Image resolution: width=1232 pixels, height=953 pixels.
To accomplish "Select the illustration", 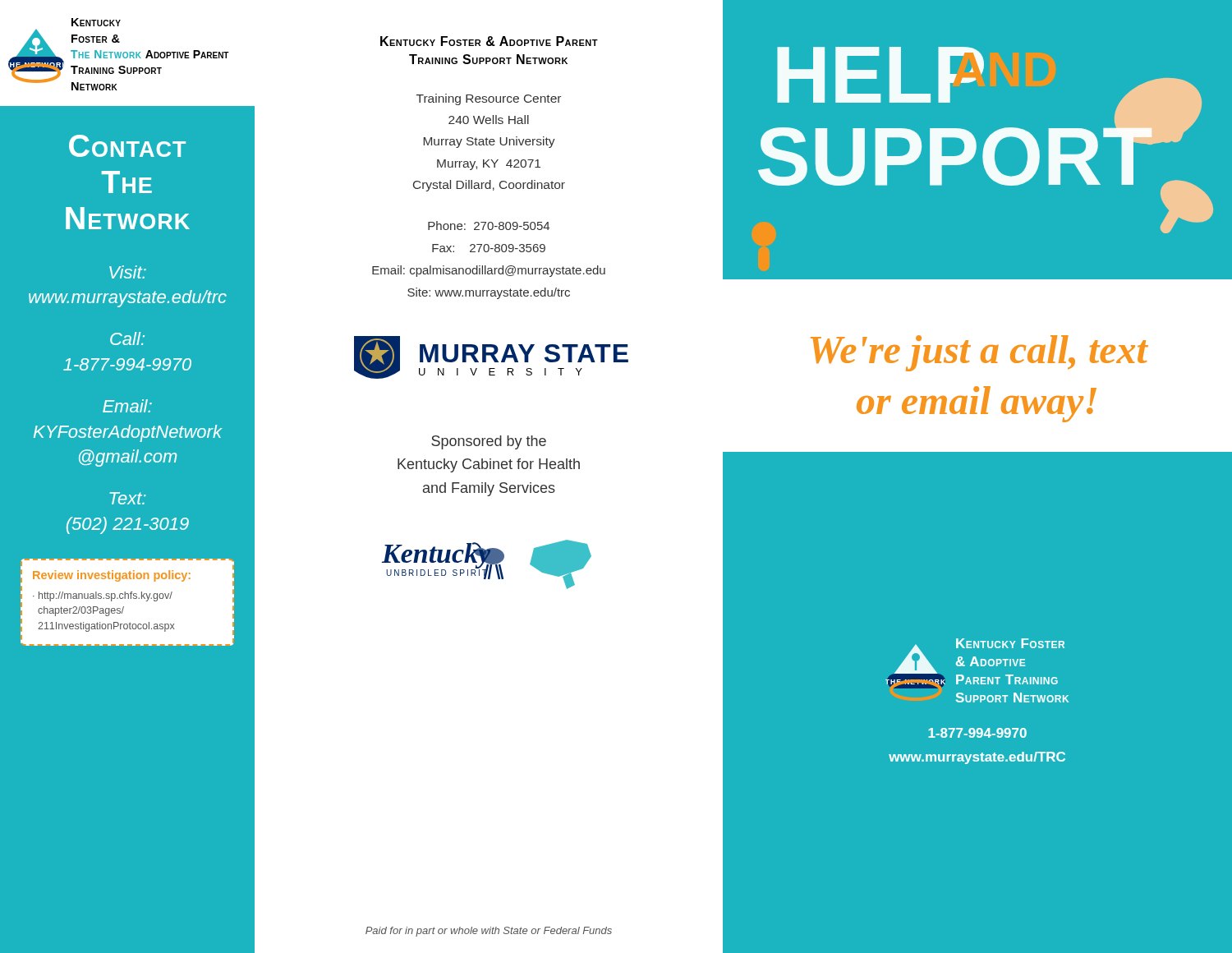I will pos(977,140).
